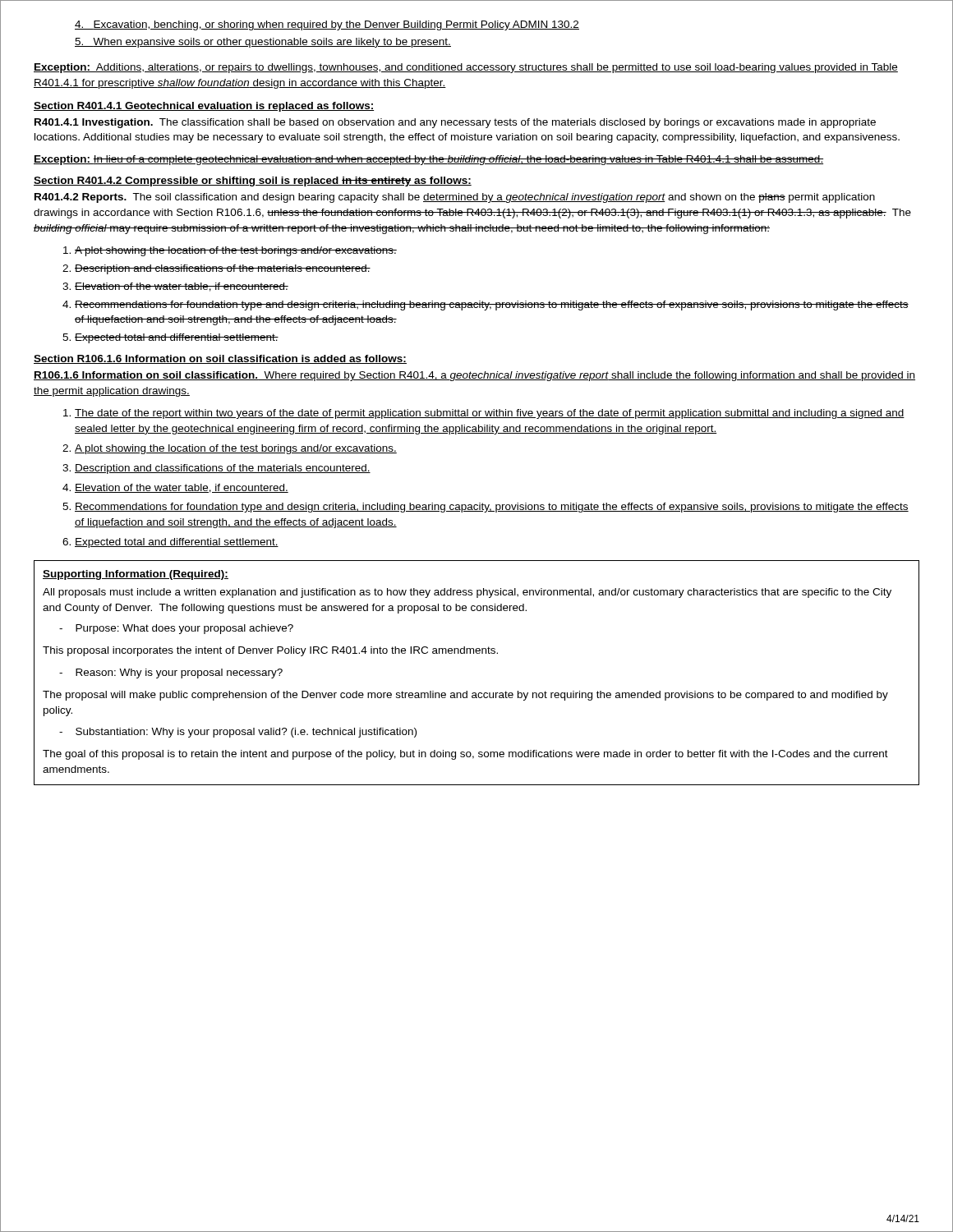
Task: Point to the passage starting "Exception: In lieu of a complete"
Action: (x=428, y=159)
